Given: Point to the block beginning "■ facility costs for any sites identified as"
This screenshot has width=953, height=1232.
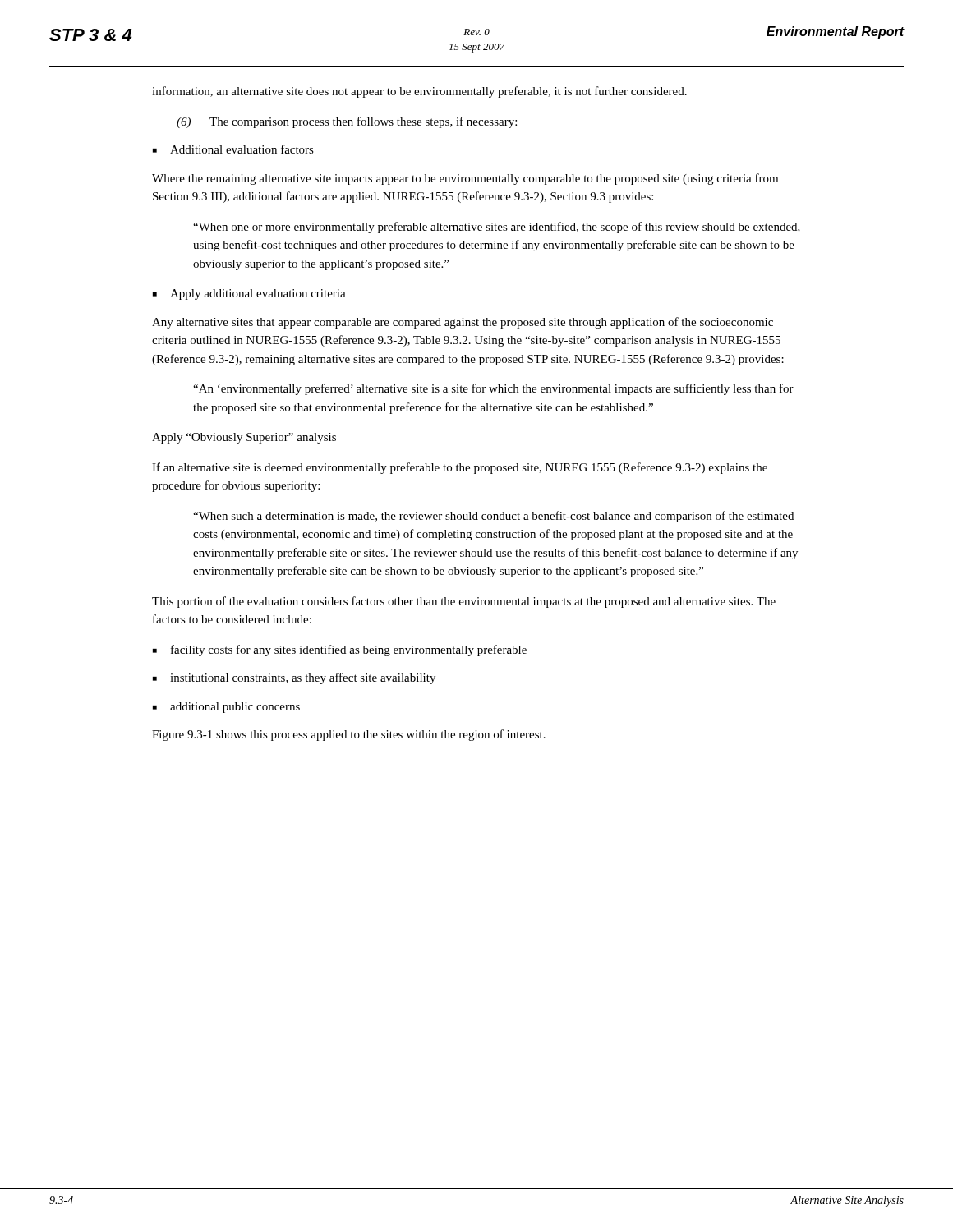Looking at the screenshot, I should pos(340,650).
